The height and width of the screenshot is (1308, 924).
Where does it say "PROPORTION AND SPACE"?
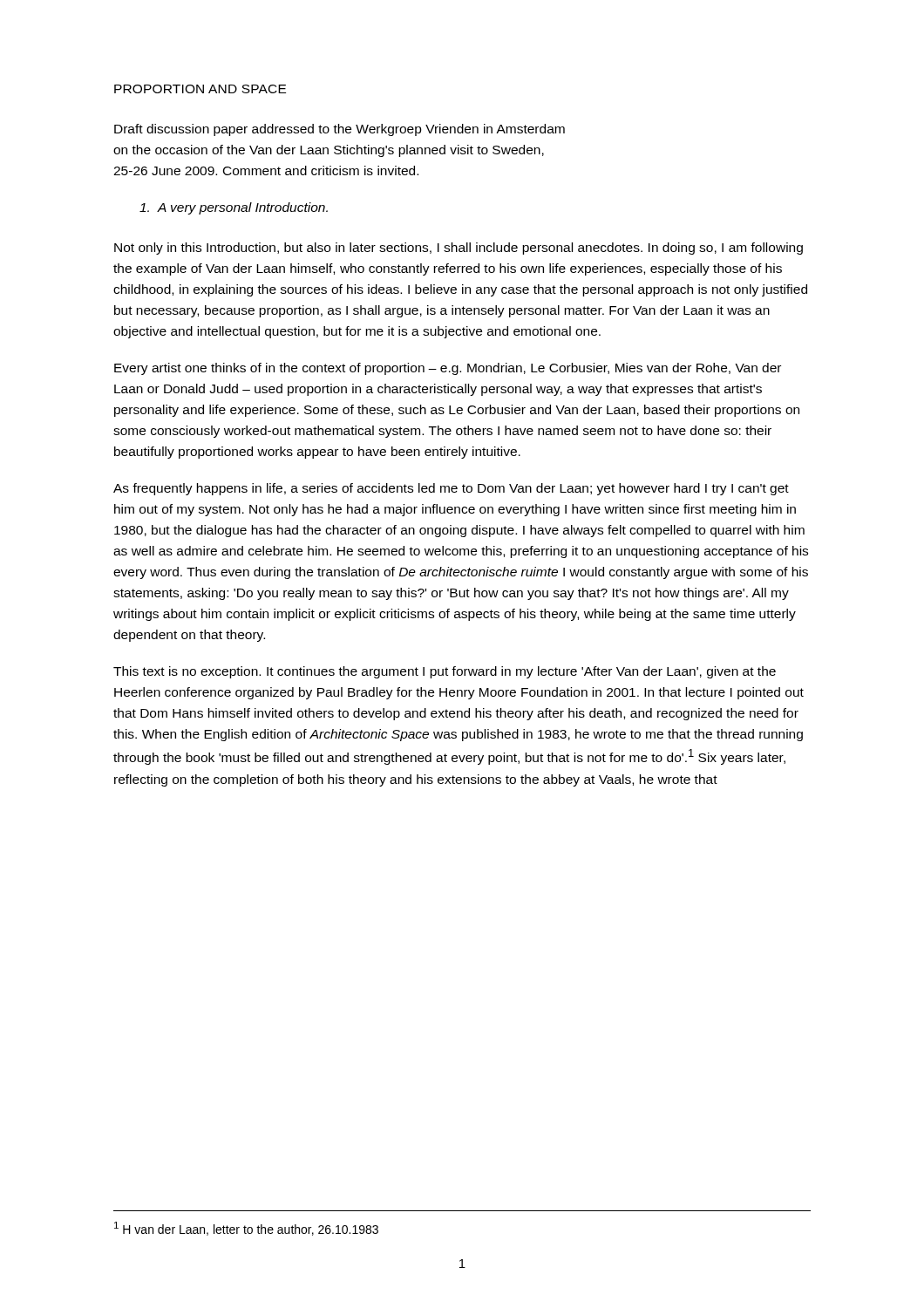200,88
